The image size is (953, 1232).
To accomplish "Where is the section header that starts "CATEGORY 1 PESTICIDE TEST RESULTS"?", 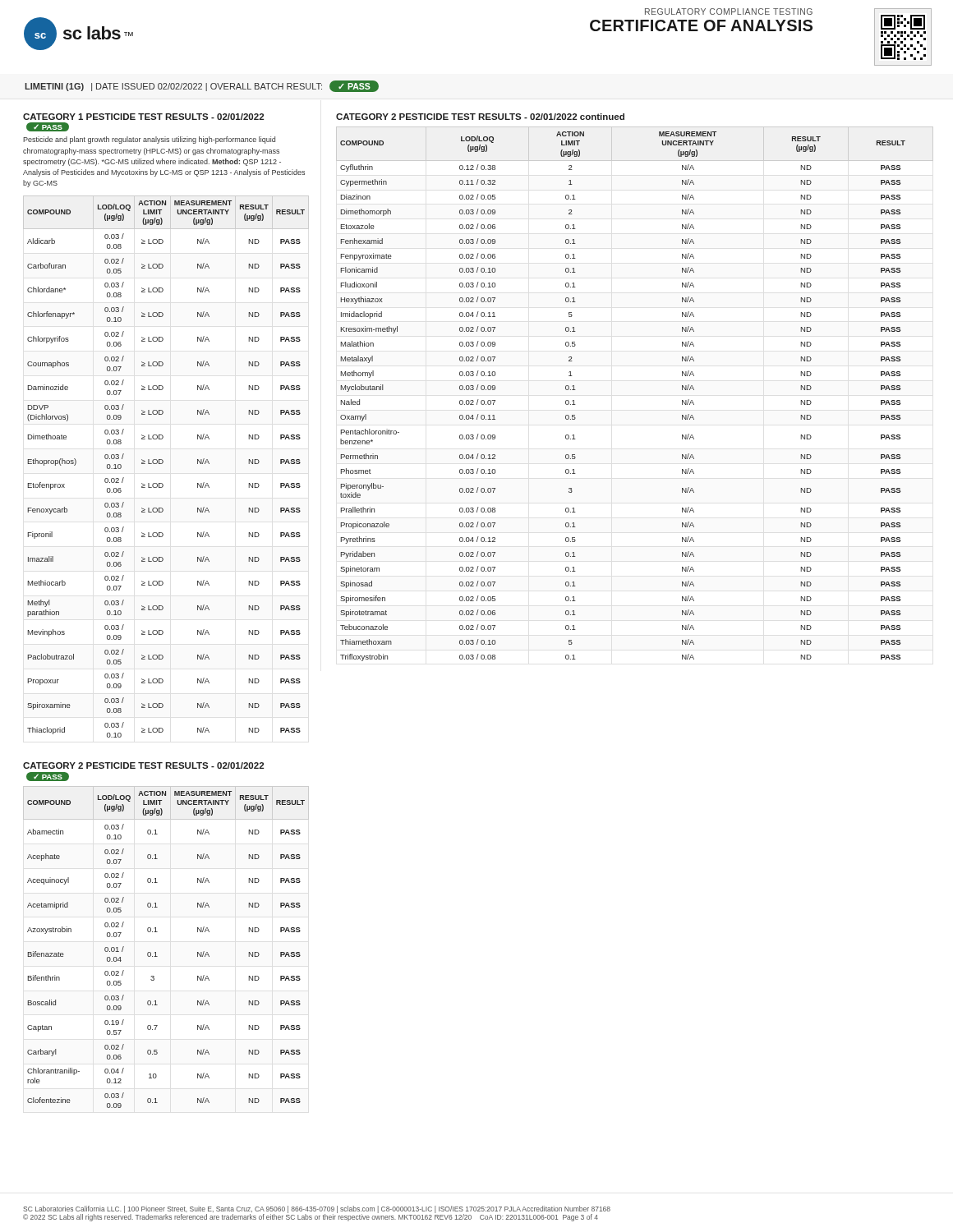I will 144,122.
